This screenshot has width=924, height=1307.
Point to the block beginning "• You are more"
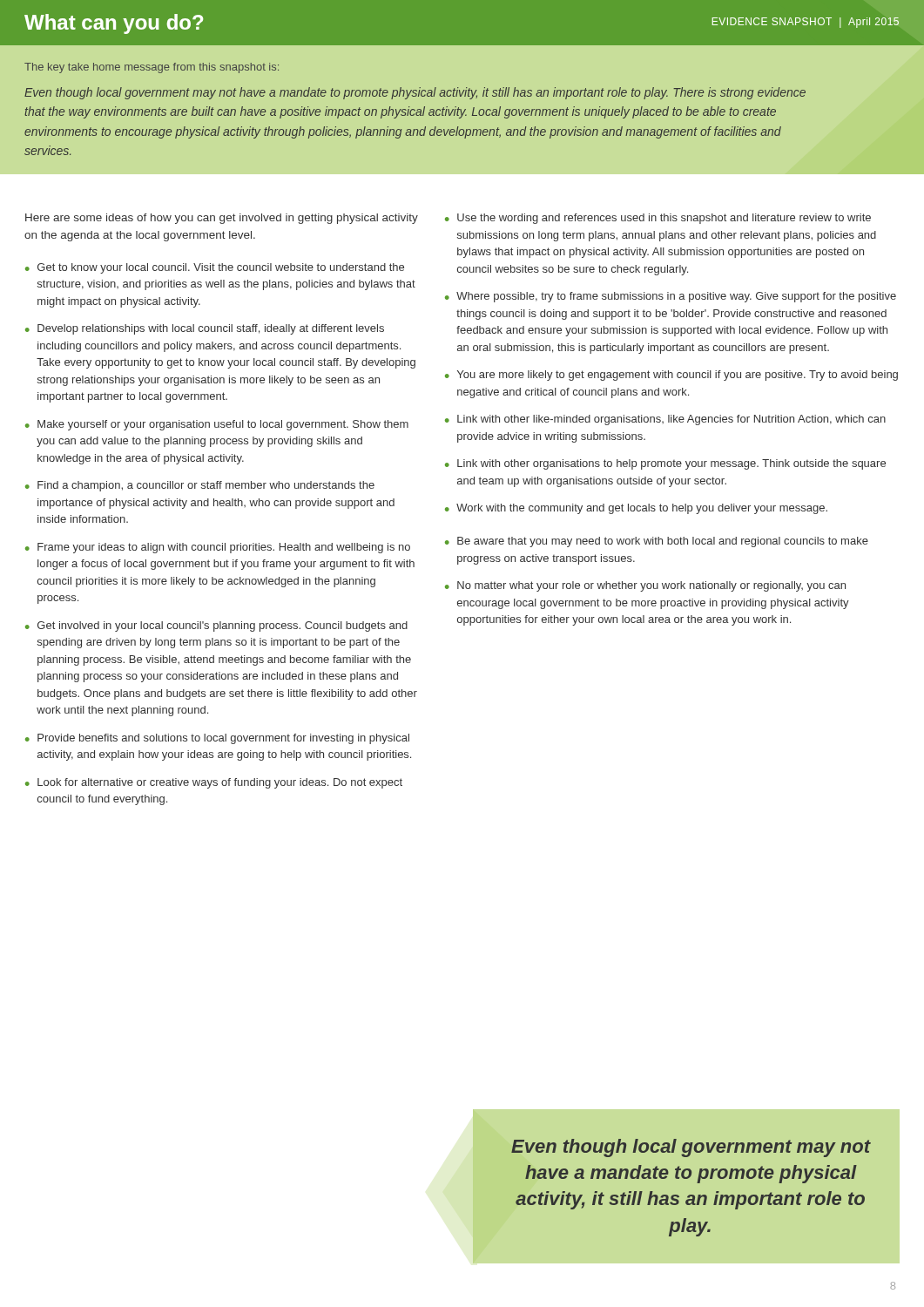coord(672,383)
